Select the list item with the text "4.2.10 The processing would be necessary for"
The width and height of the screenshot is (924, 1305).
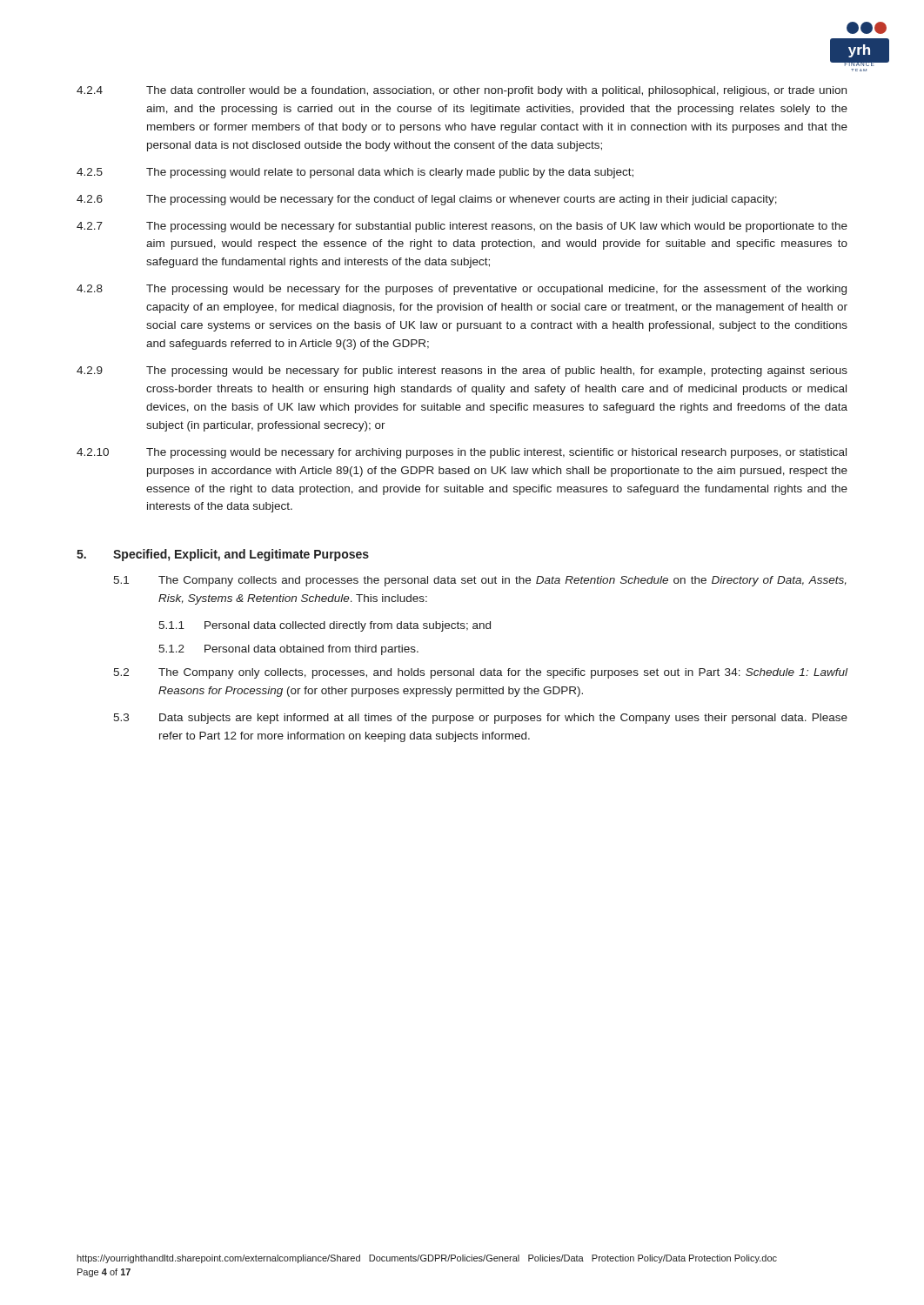(462, 480)
